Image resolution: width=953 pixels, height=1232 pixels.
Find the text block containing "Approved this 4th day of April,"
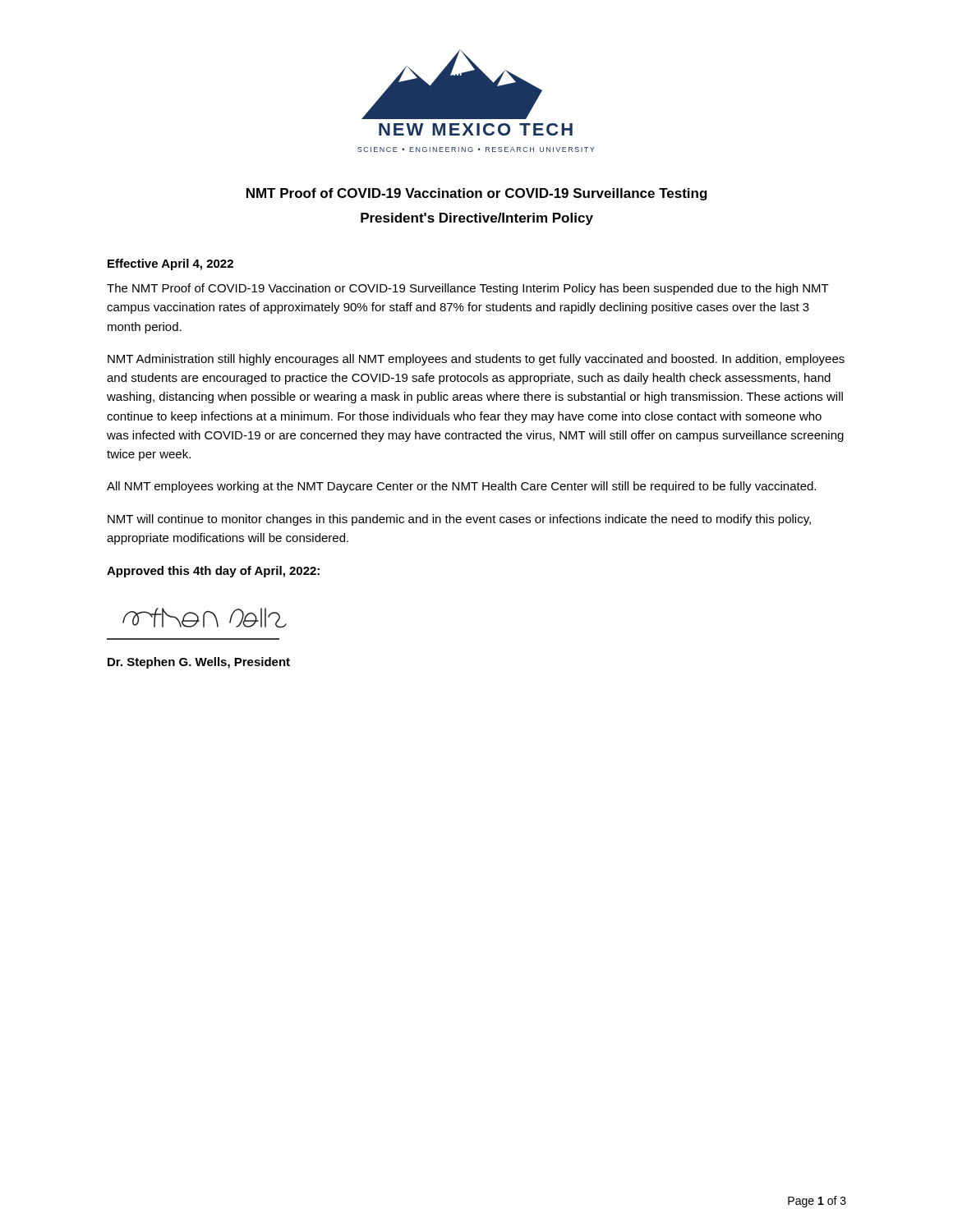coord(214,570)
